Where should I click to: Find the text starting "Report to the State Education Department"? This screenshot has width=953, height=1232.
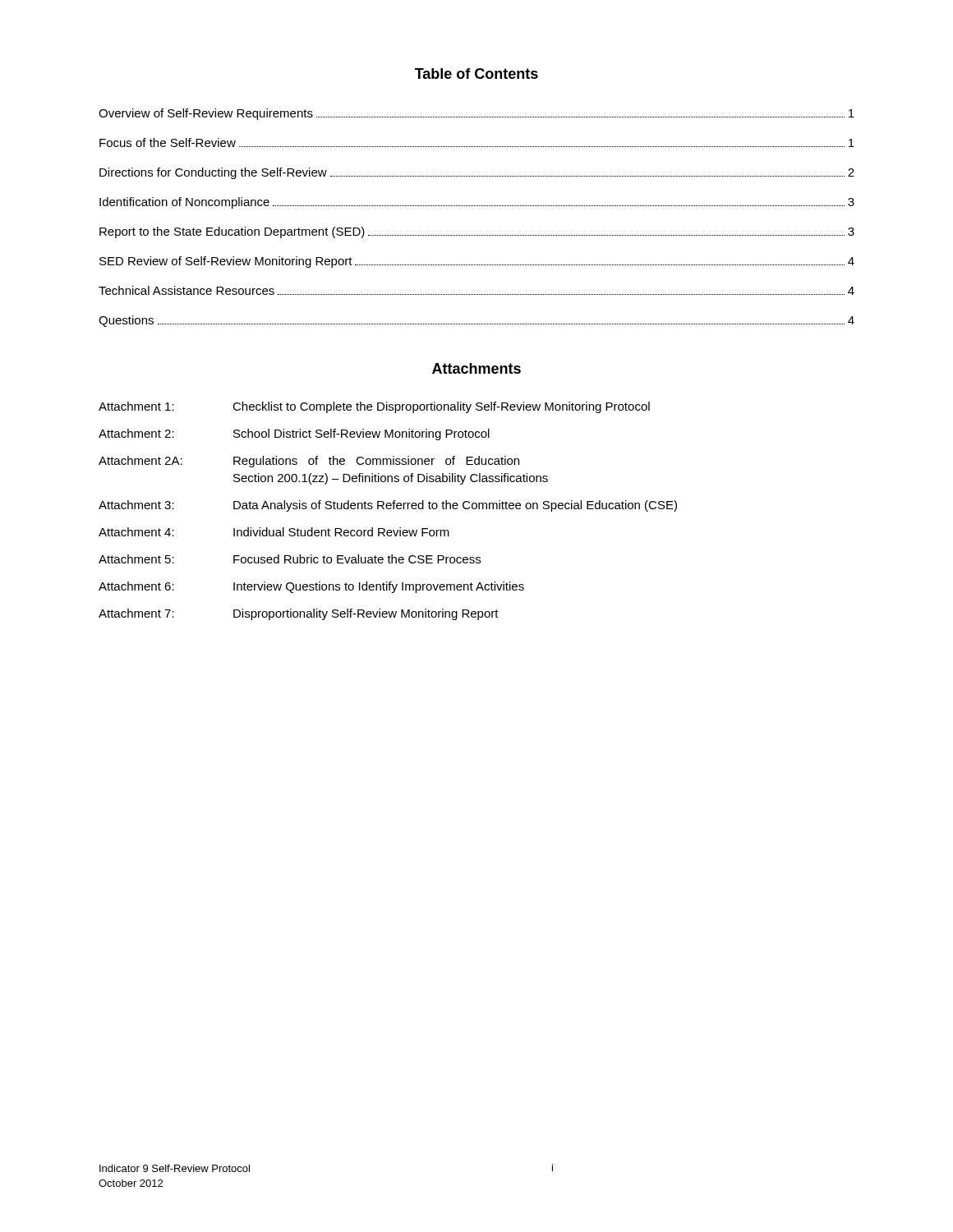coord(476,231)
